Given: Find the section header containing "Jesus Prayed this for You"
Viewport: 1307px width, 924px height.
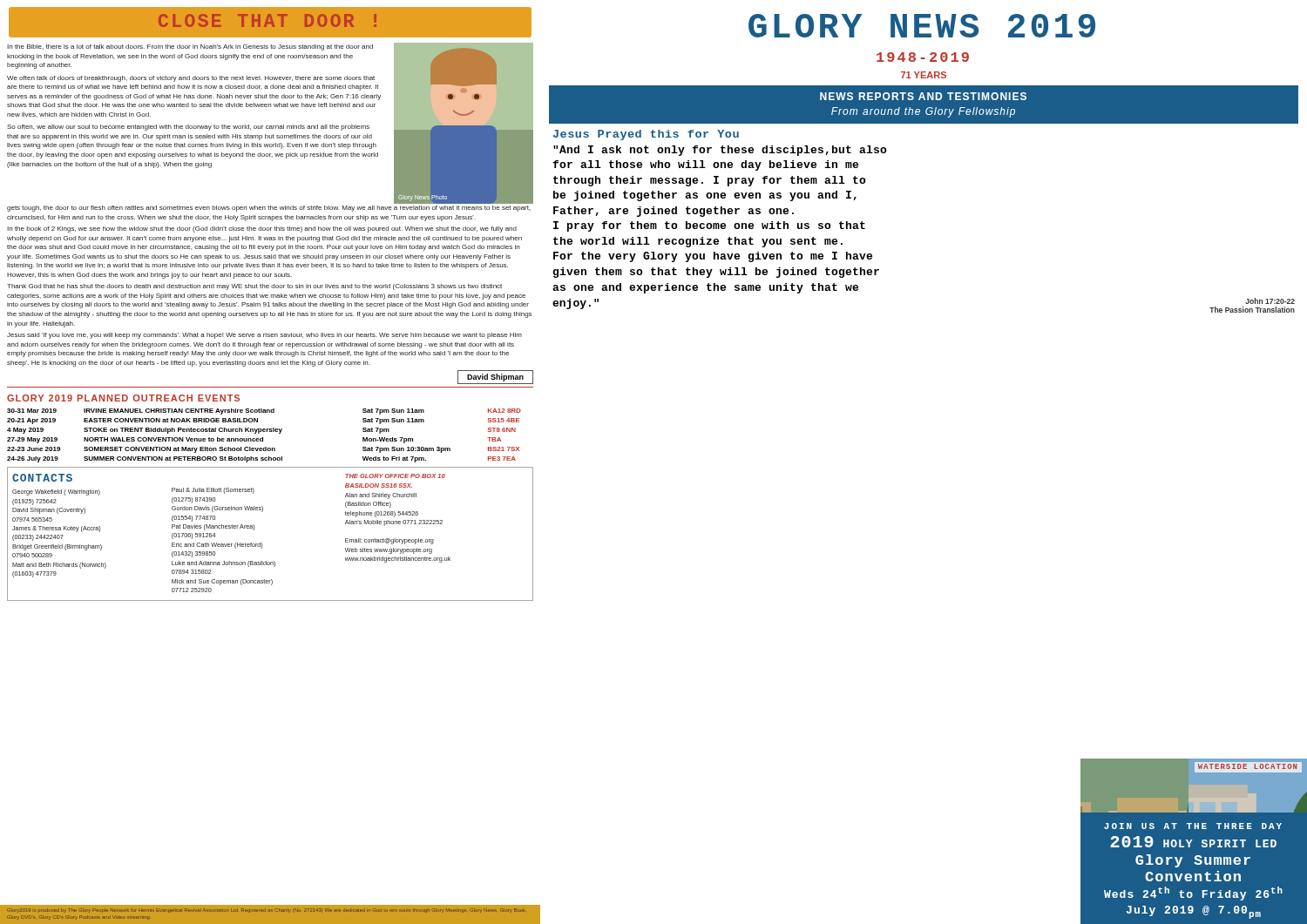Looking at the screenshot, I should tap(646, 134).
